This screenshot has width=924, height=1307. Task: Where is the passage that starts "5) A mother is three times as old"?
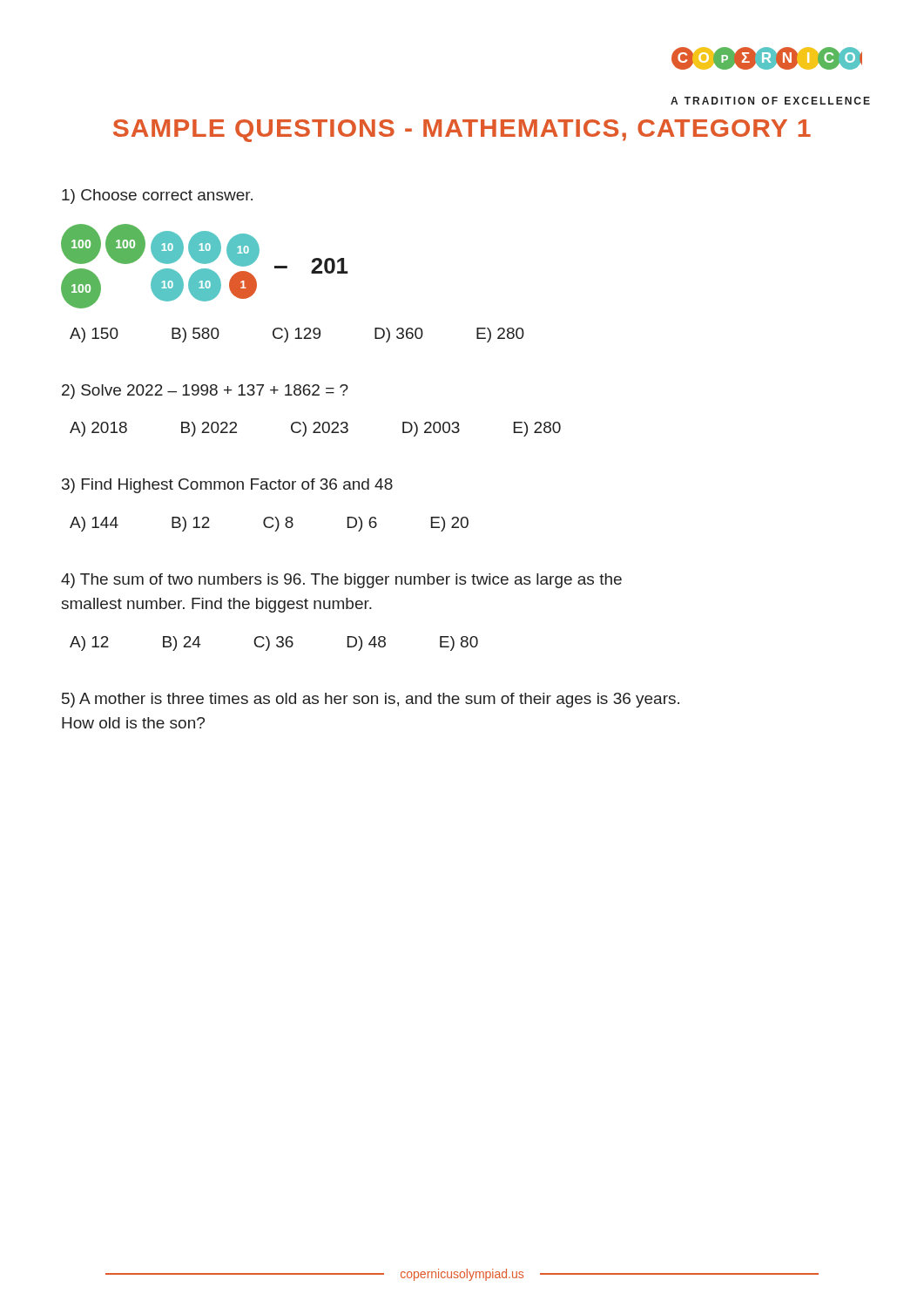(x=371, y=710)
